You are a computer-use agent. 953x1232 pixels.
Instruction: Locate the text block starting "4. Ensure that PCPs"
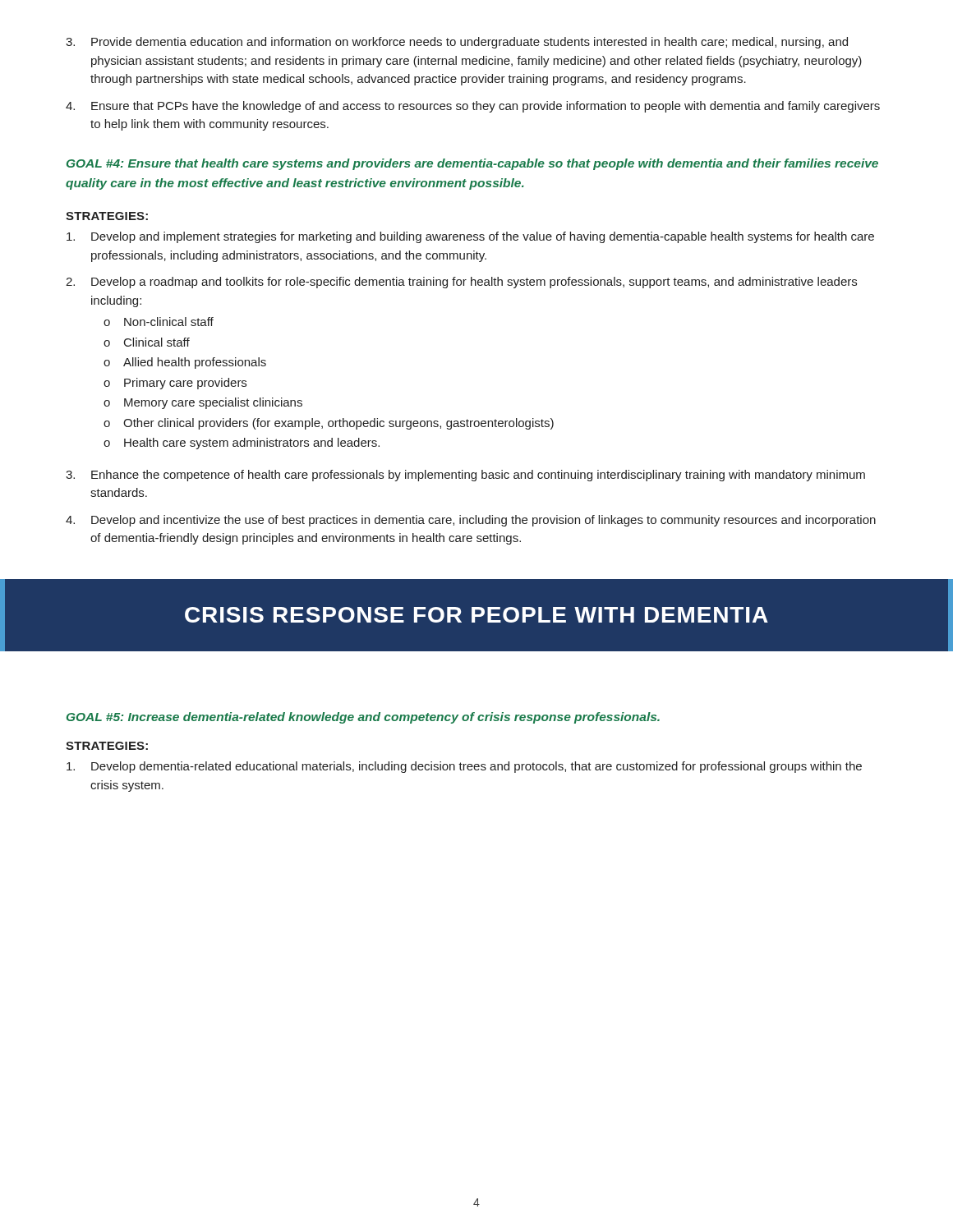[476, 115]
